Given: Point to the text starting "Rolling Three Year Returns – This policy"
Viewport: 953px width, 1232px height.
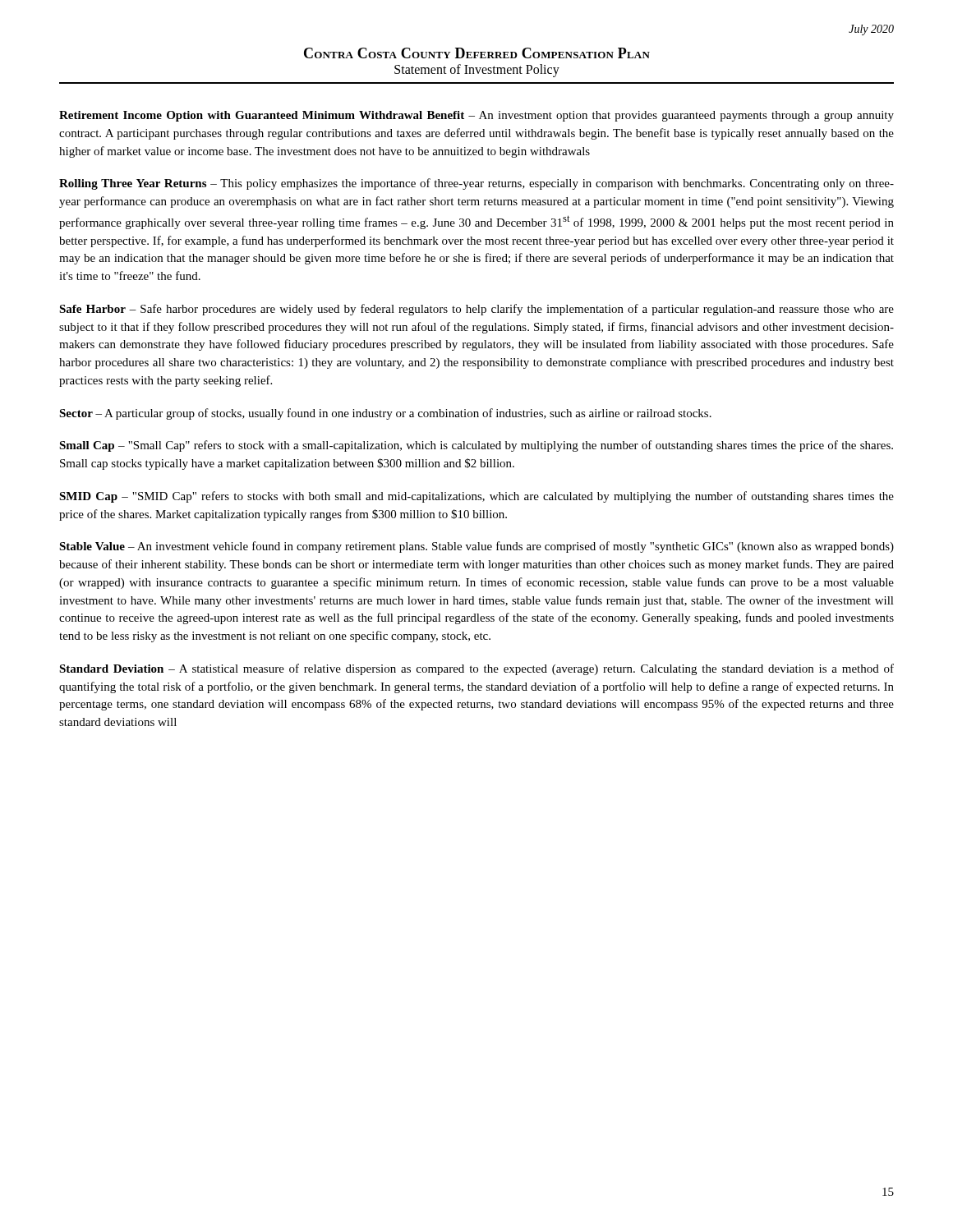Looking at the screenshot, I should 476,230.
